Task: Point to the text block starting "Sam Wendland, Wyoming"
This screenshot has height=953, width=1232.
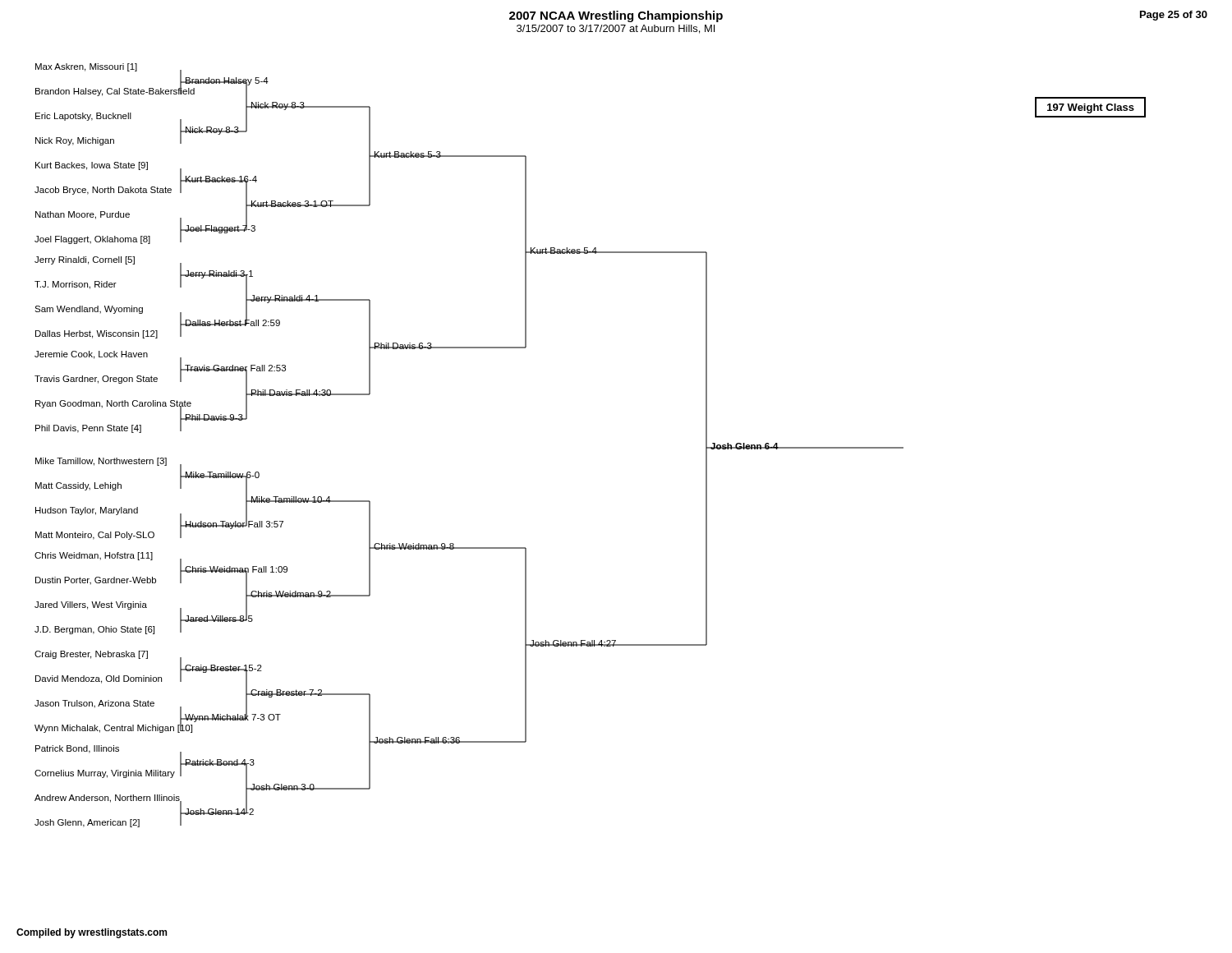Action: point(89,309)
